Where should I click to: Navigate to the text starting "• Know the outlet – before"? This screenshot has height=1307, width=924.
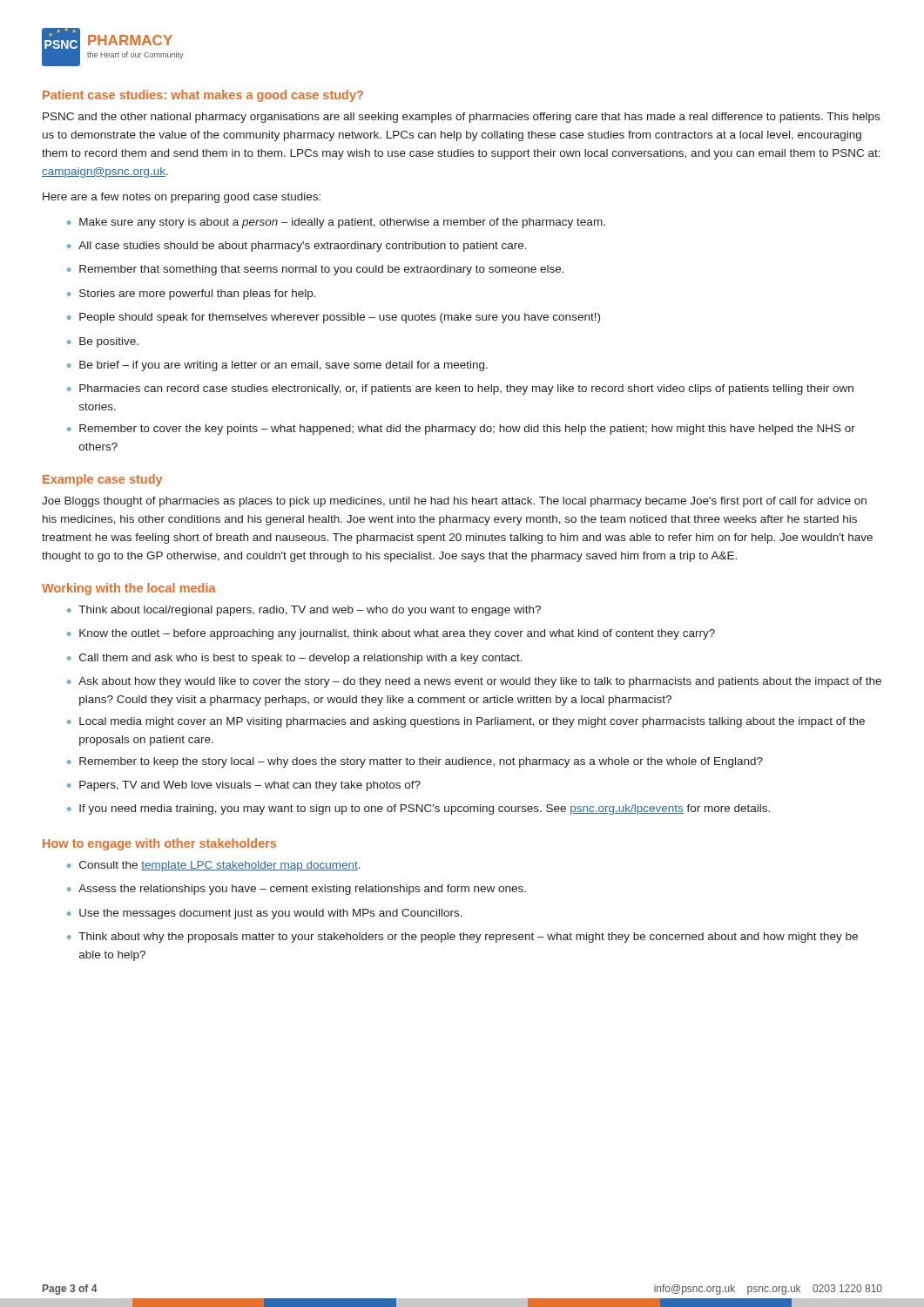(x=474, y=635)
